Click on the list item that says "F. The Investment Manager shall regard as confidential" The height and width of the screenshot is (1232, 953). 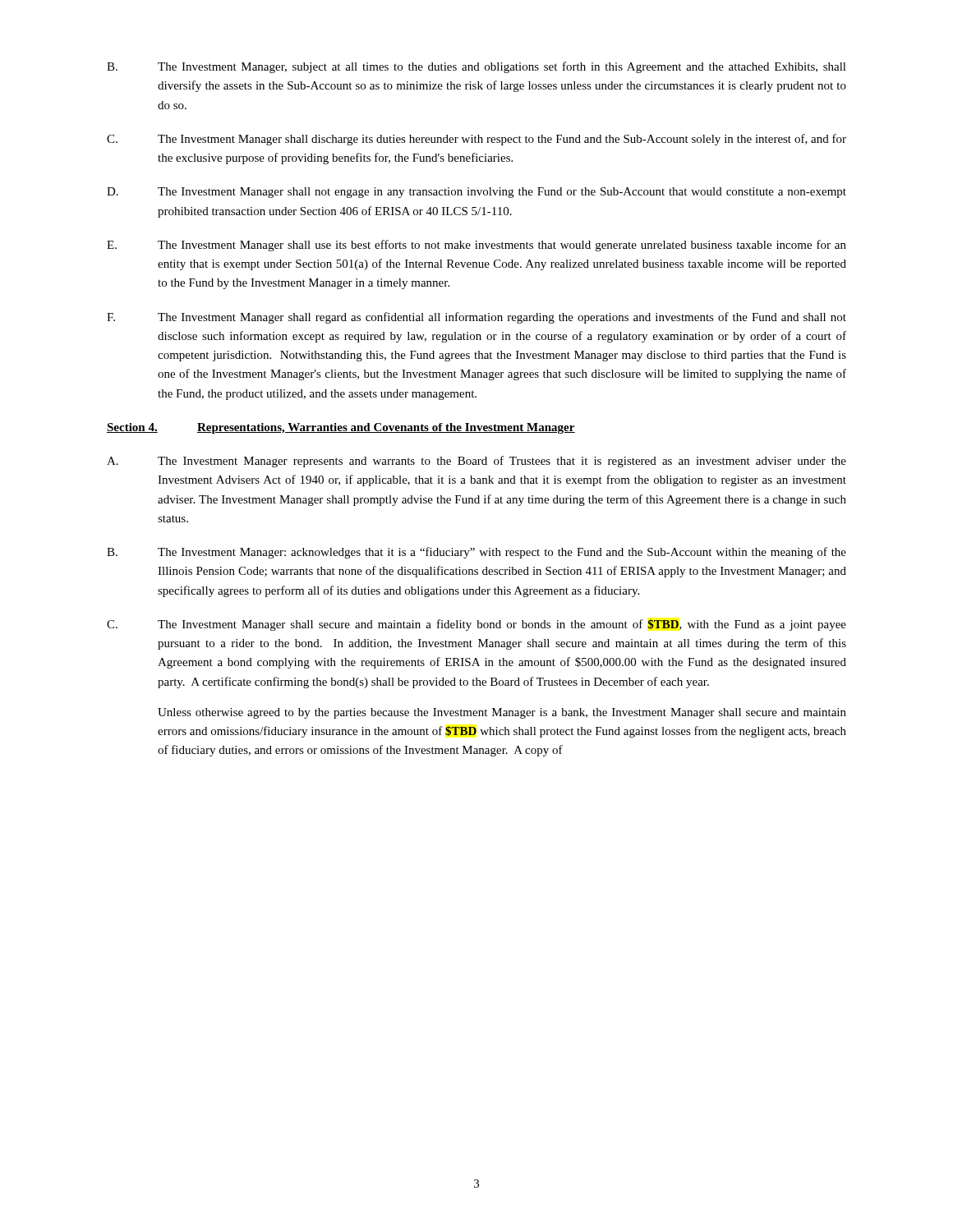(476, 355)
